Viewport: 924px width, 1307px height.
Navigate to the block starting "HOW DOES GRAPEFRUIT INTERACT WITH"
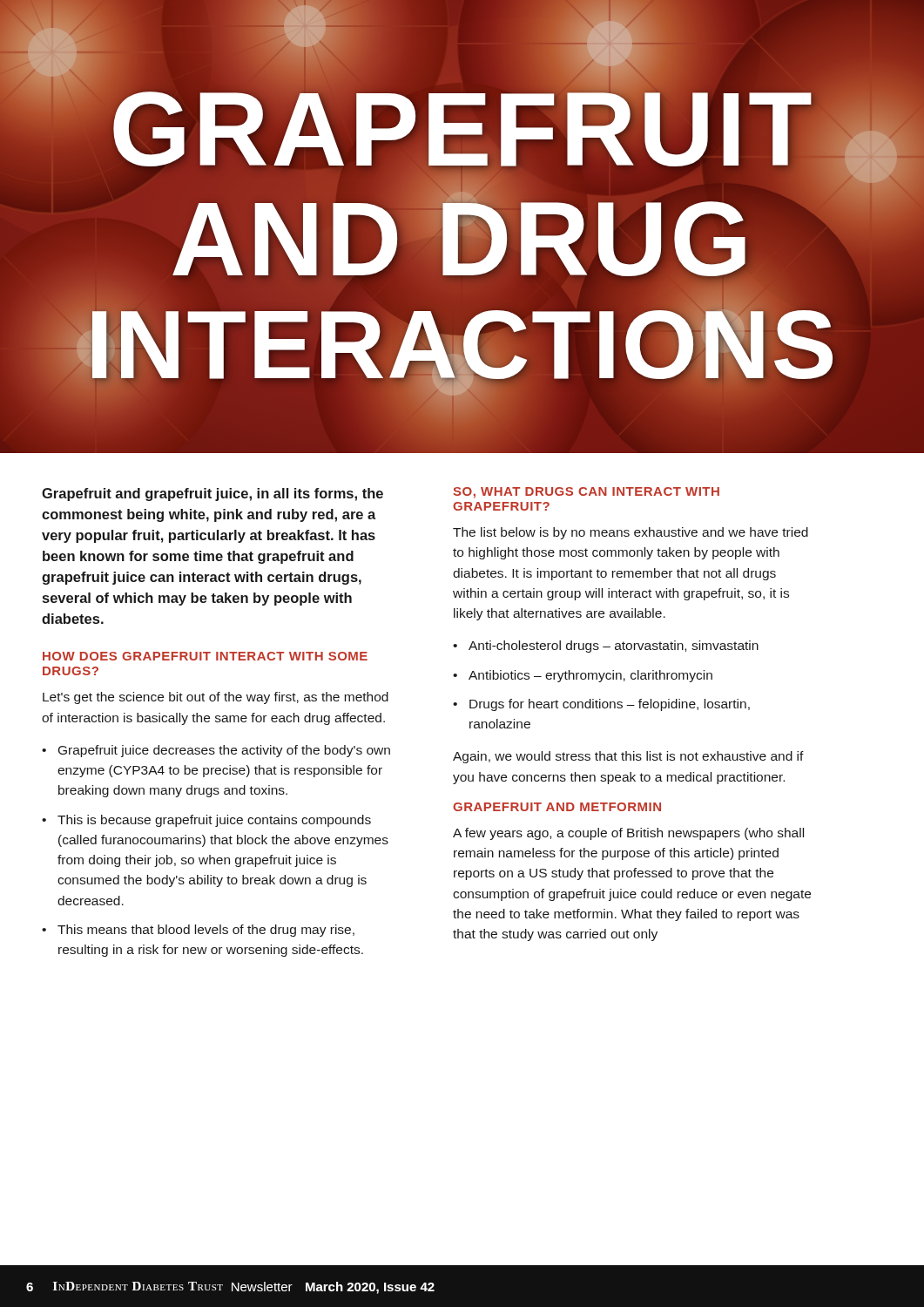click(x=205, y=663)
